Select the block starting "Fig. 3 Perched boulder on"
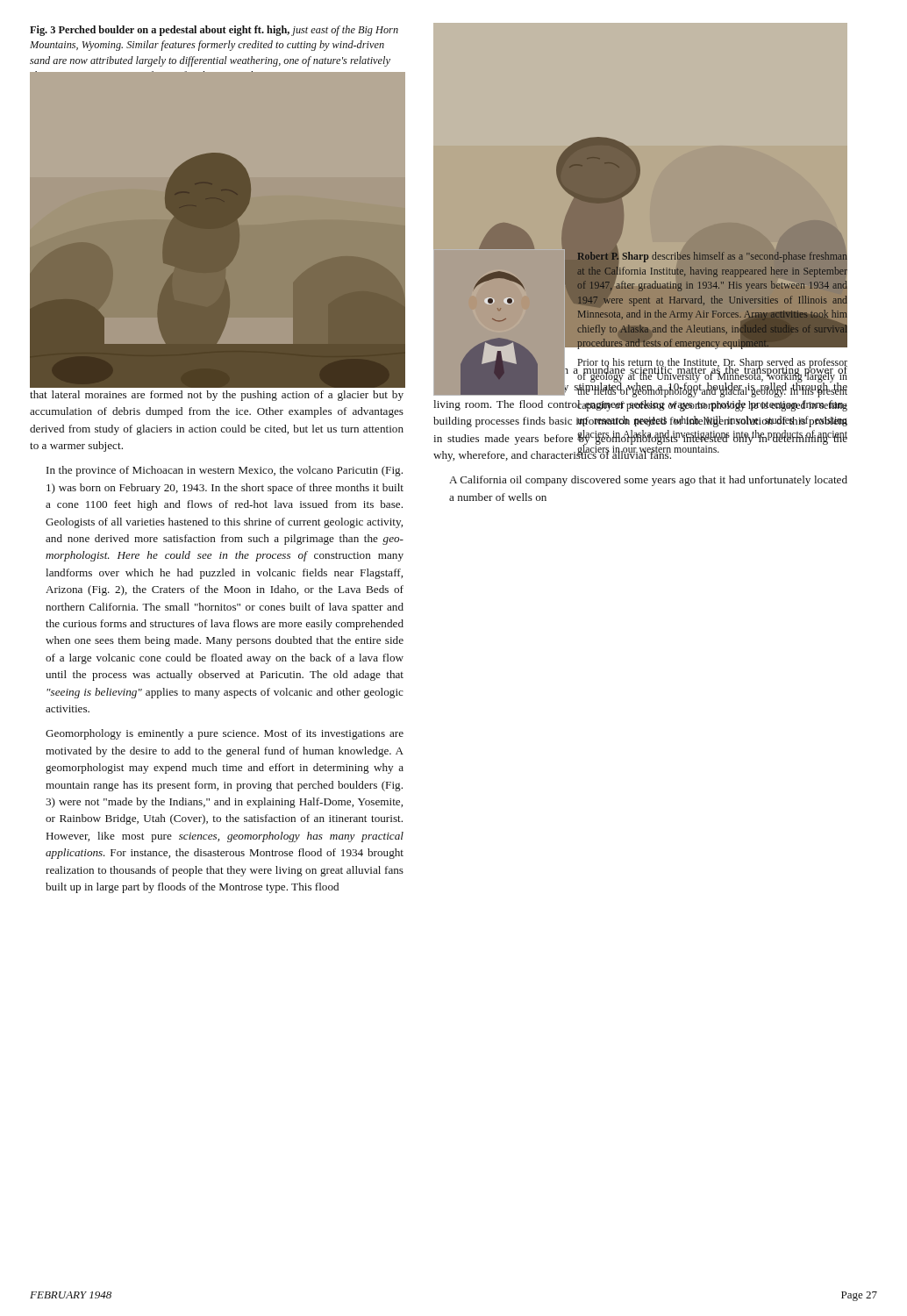907x1316 pixels. [x=214, y=53]
